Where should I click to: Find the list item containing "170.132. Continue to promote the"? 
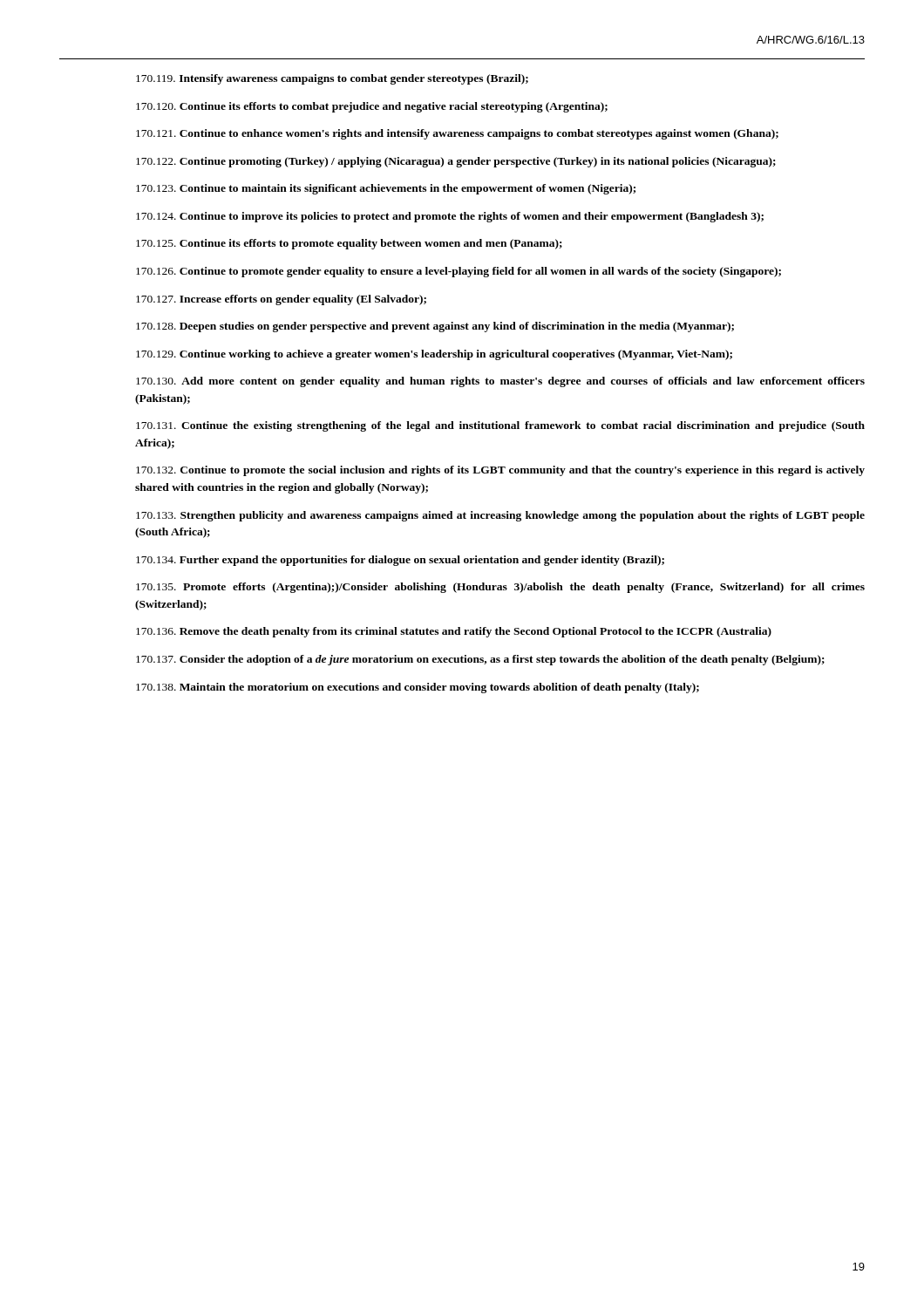(500, 478)
